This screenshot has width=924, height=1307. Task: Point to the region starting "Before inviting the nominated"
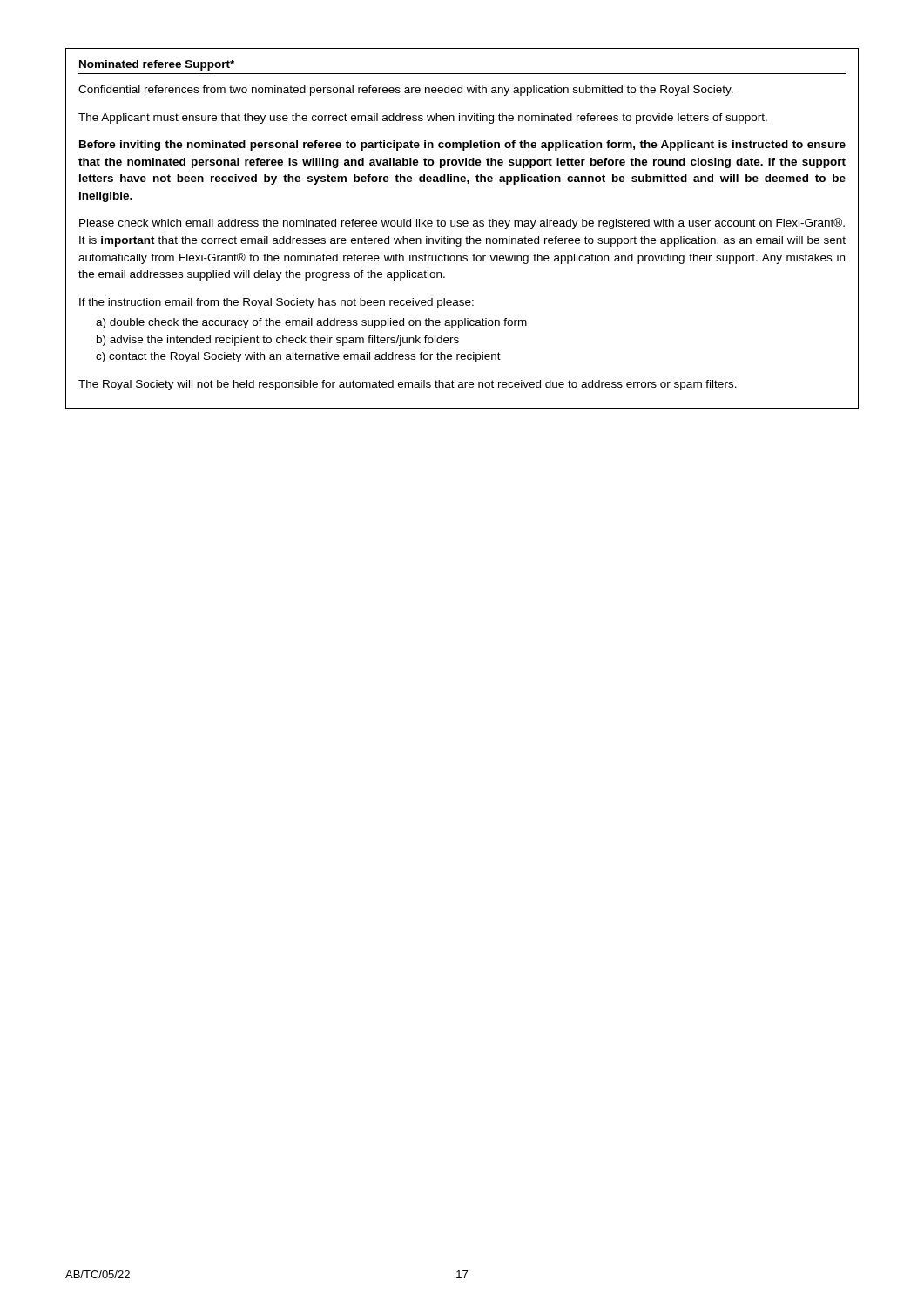pos(462,170)
